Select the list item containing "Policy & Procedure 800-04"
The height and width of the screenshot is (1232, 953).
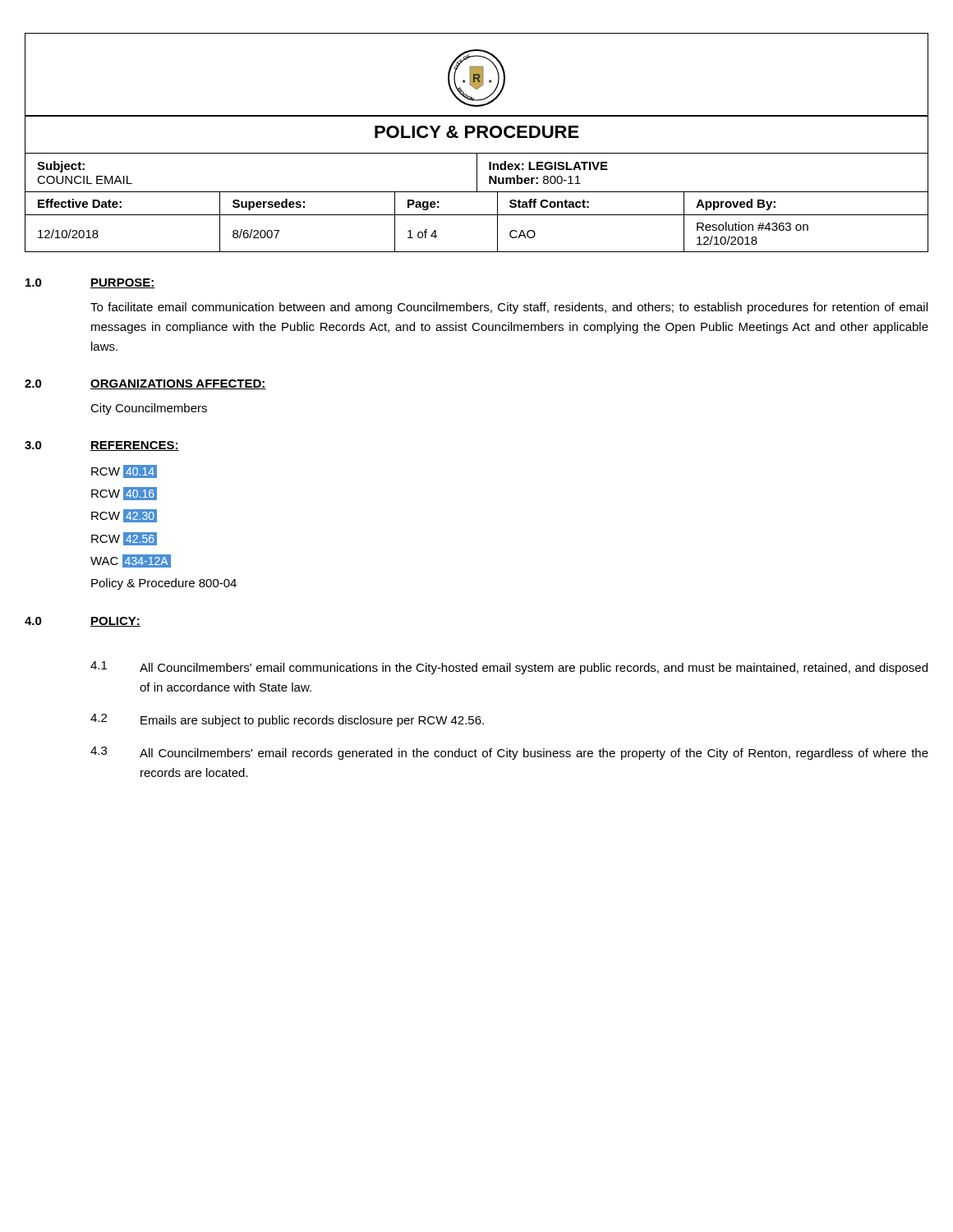(x=164, y=583)
